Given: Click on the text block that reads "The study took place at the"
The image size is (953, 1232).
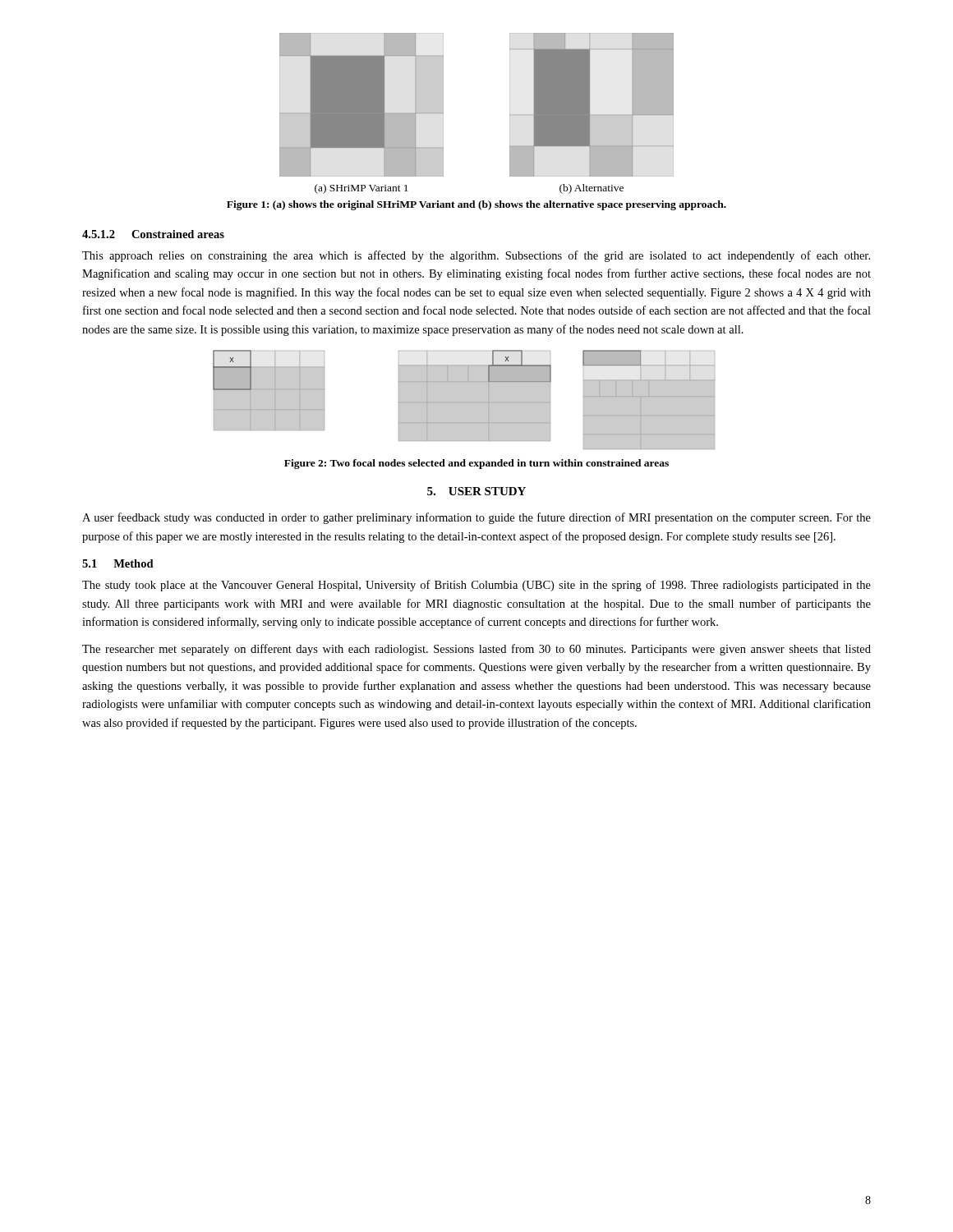Looking at the screenshot, I should (x=476, y=603).
